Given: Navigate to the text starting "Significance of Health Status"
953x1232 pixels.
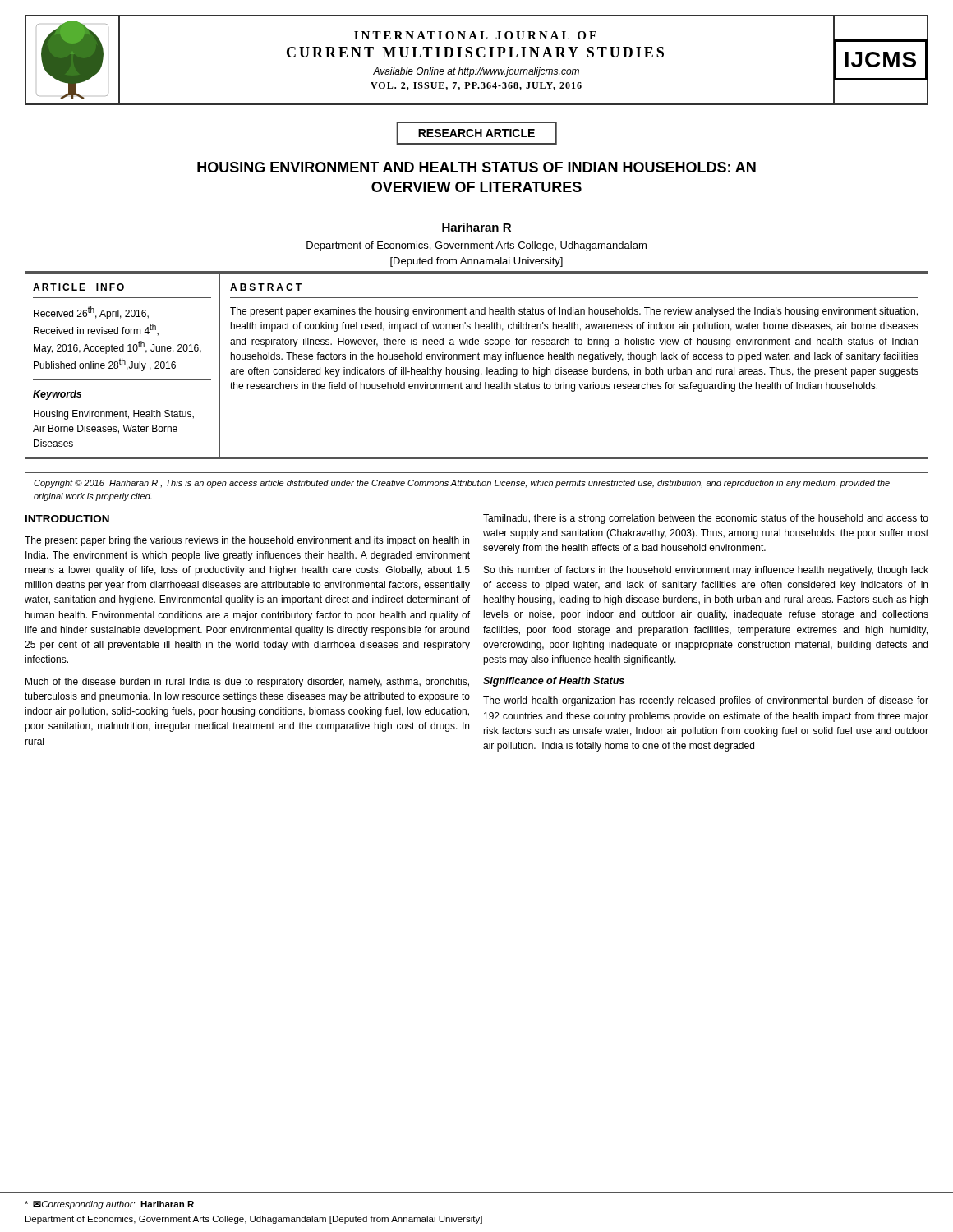Looking at the screenshot, I should tap(554, 681).
